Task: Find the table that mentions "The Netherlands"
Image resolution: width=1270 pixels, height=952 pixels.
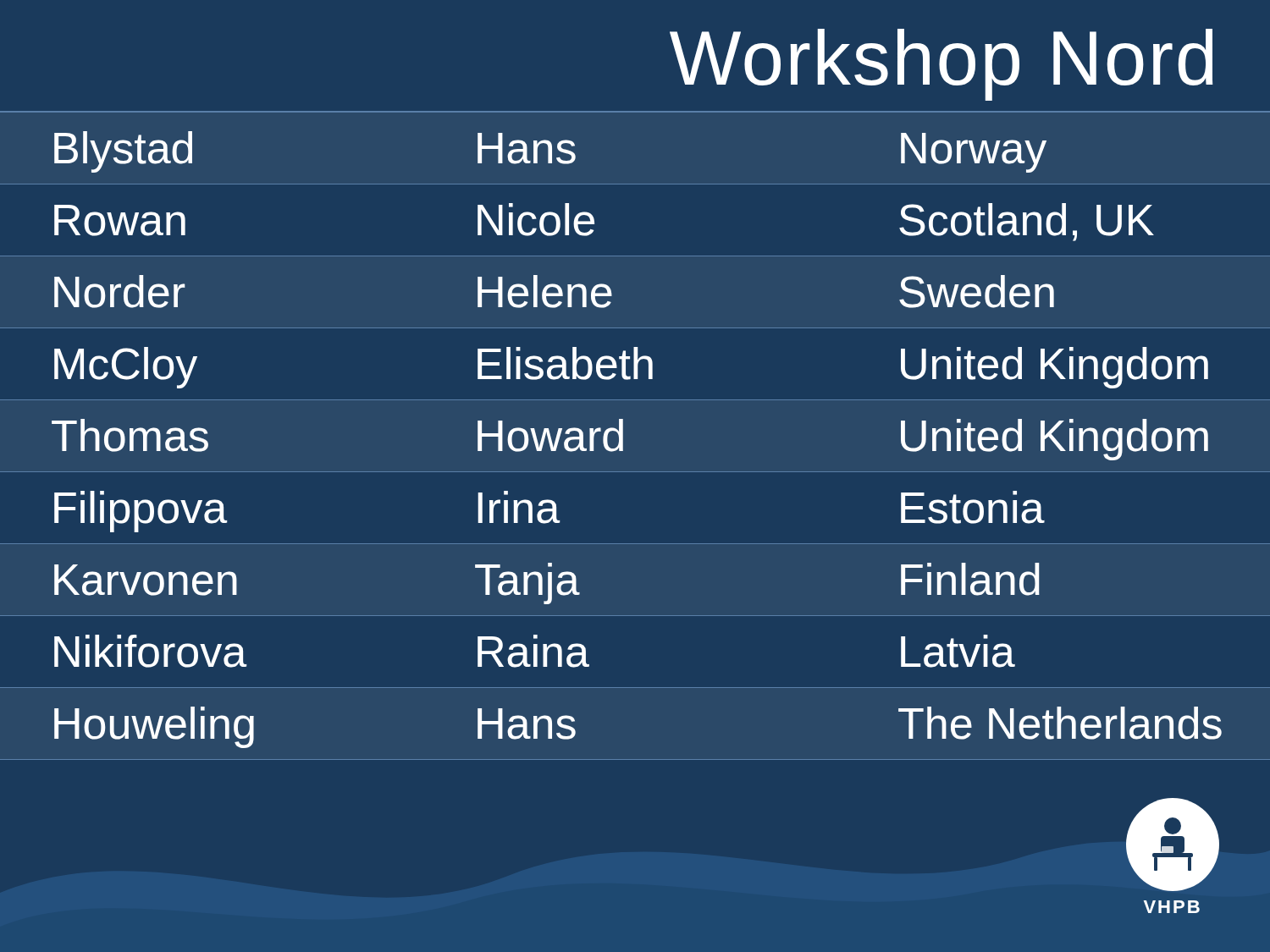Action: click(x=635, y=435)
